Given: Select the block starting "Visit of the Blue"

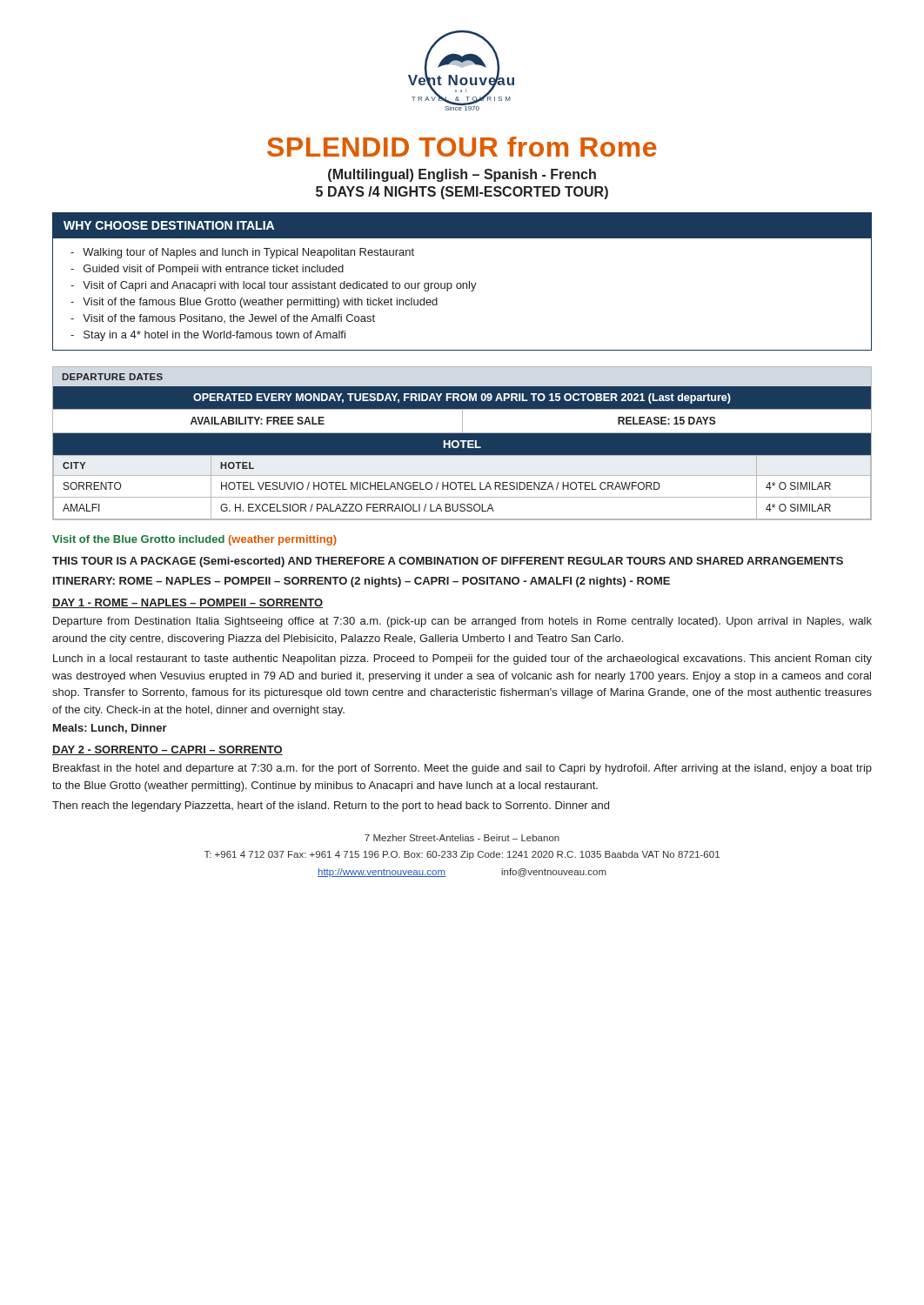Looking at the screenshot, I should (x=194, y=539).
